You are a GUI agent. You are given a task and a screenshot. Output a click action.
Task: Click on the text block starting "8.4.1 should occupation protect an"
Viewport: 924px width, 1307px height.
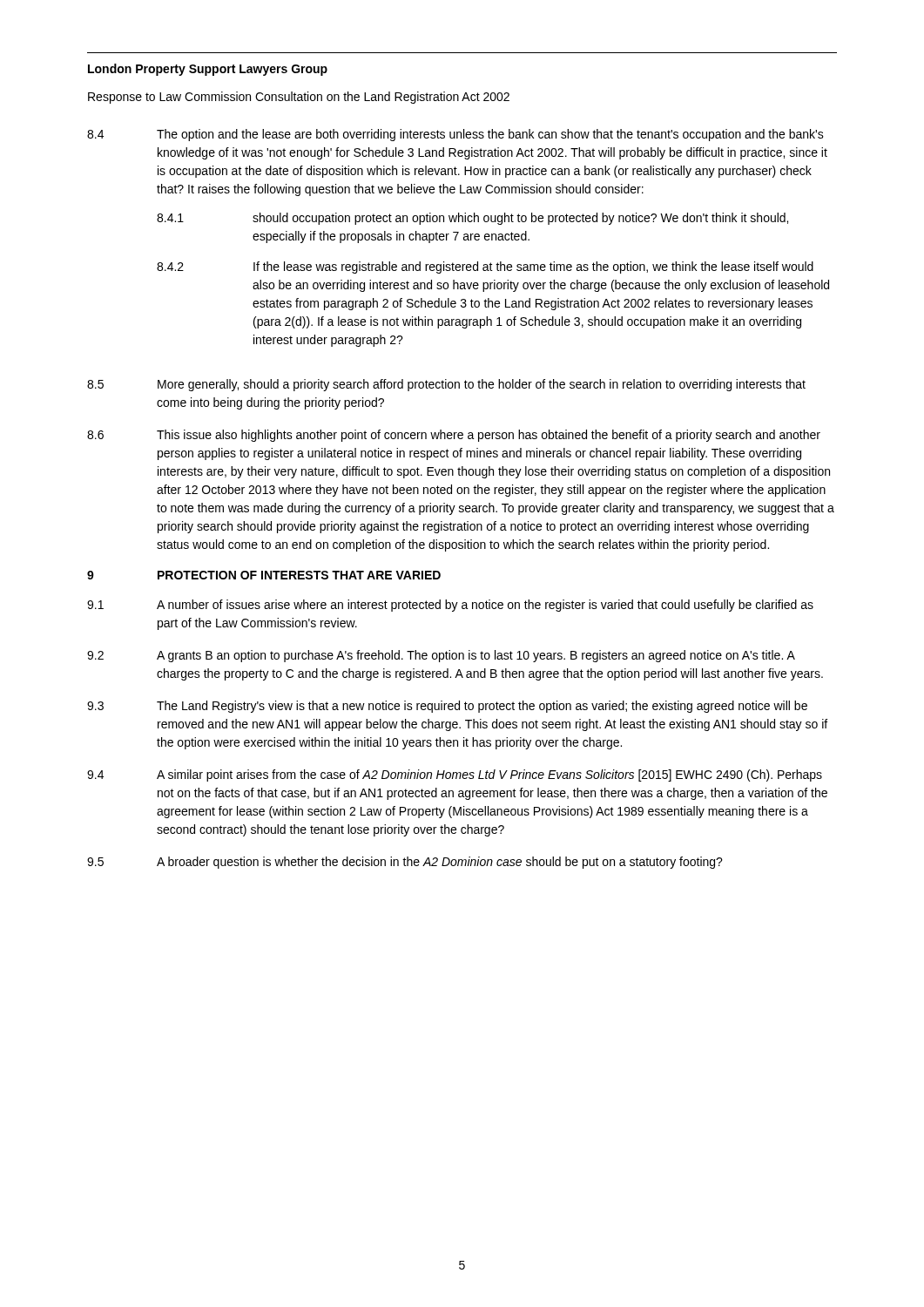click(497, 227)
